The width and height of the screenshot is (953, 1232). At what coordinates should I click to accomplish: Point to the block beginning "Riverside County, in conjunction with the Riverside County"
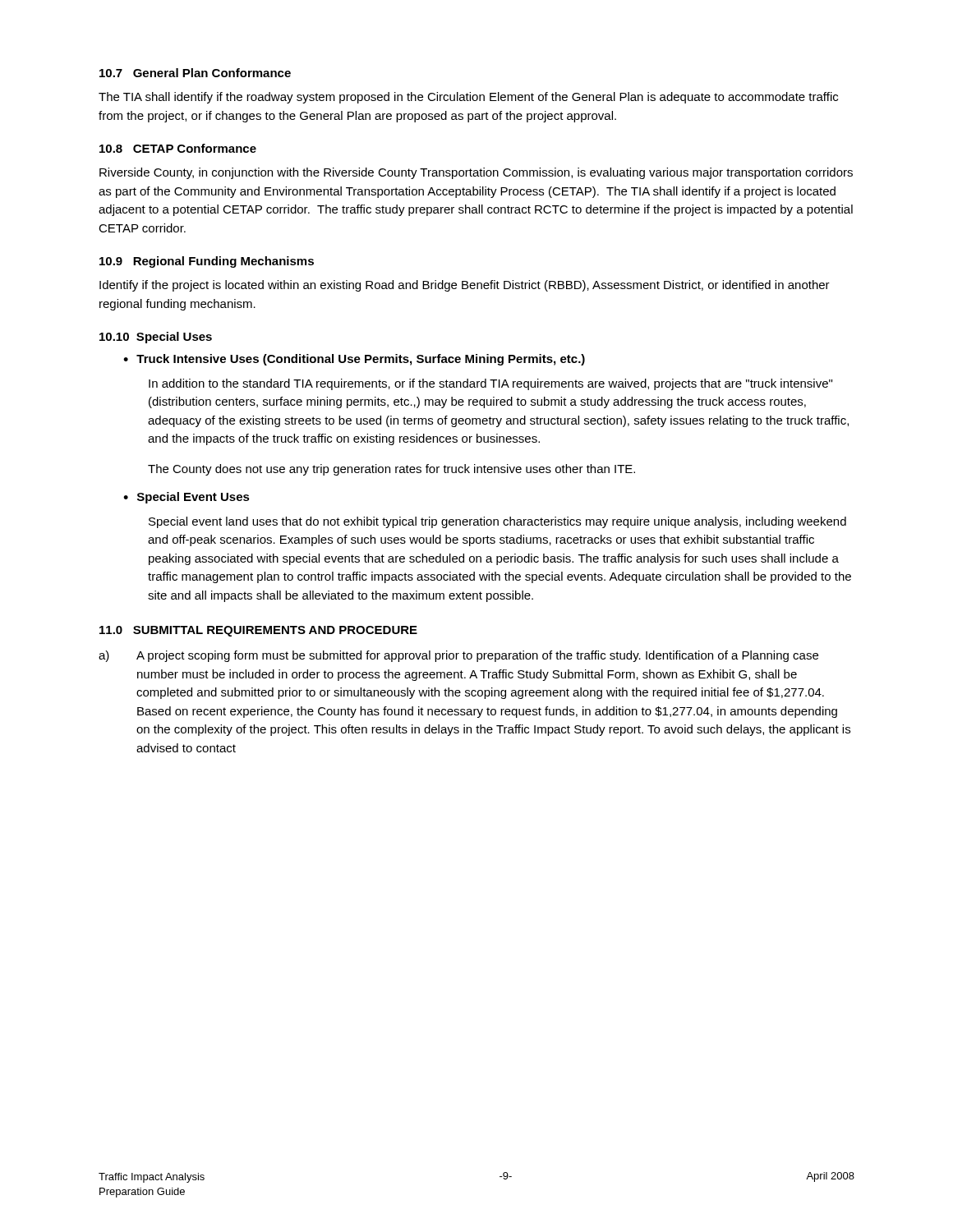tap(476, 200)
